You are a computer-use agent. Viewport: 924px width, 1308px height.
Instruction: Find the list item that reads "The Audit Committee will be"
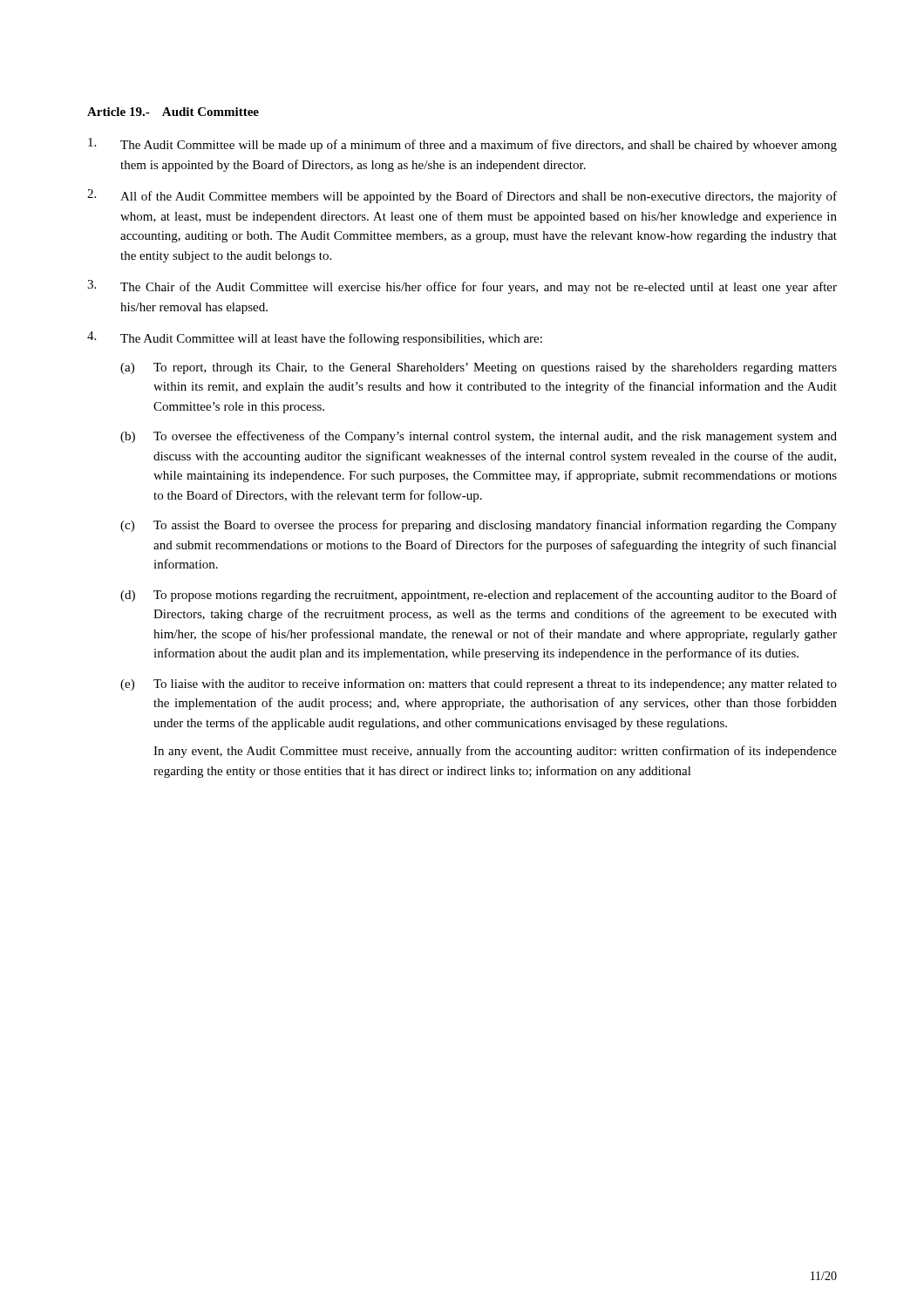pyautogui.click(x=462, y=155)
